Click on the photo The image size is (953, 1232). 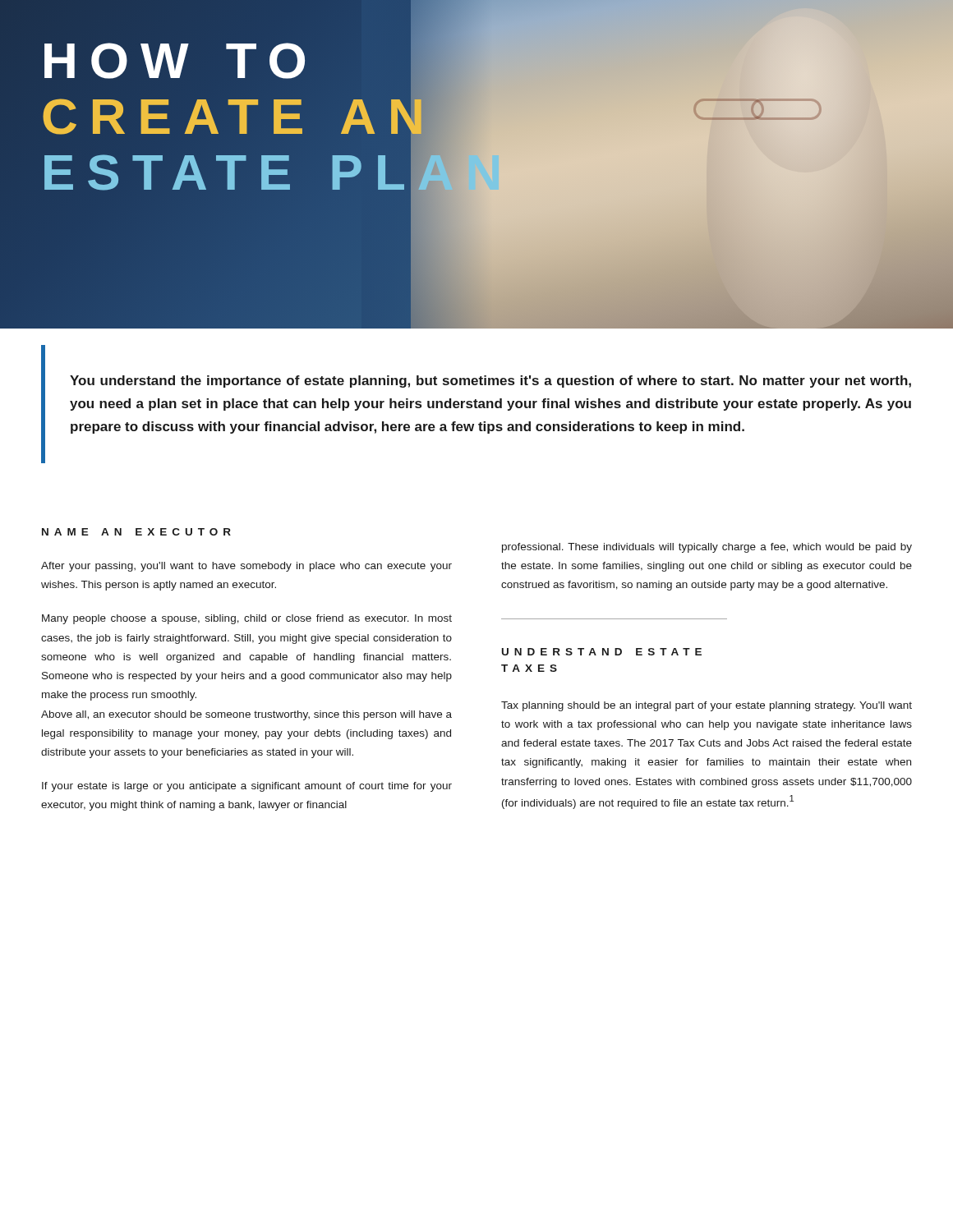tap(476, 164)
